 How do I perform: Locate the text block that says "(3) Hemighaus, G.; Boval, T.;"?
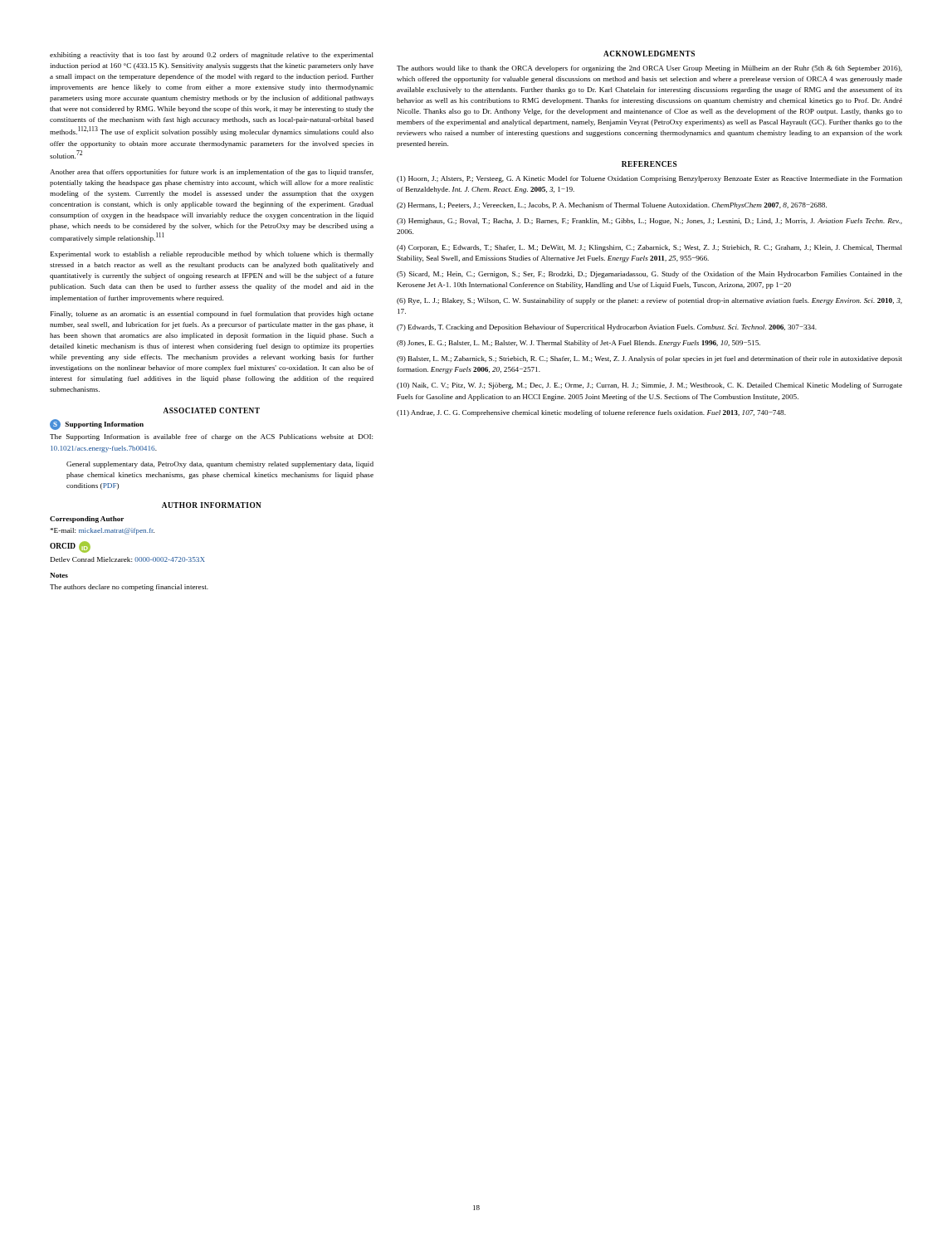click(649, 226)
